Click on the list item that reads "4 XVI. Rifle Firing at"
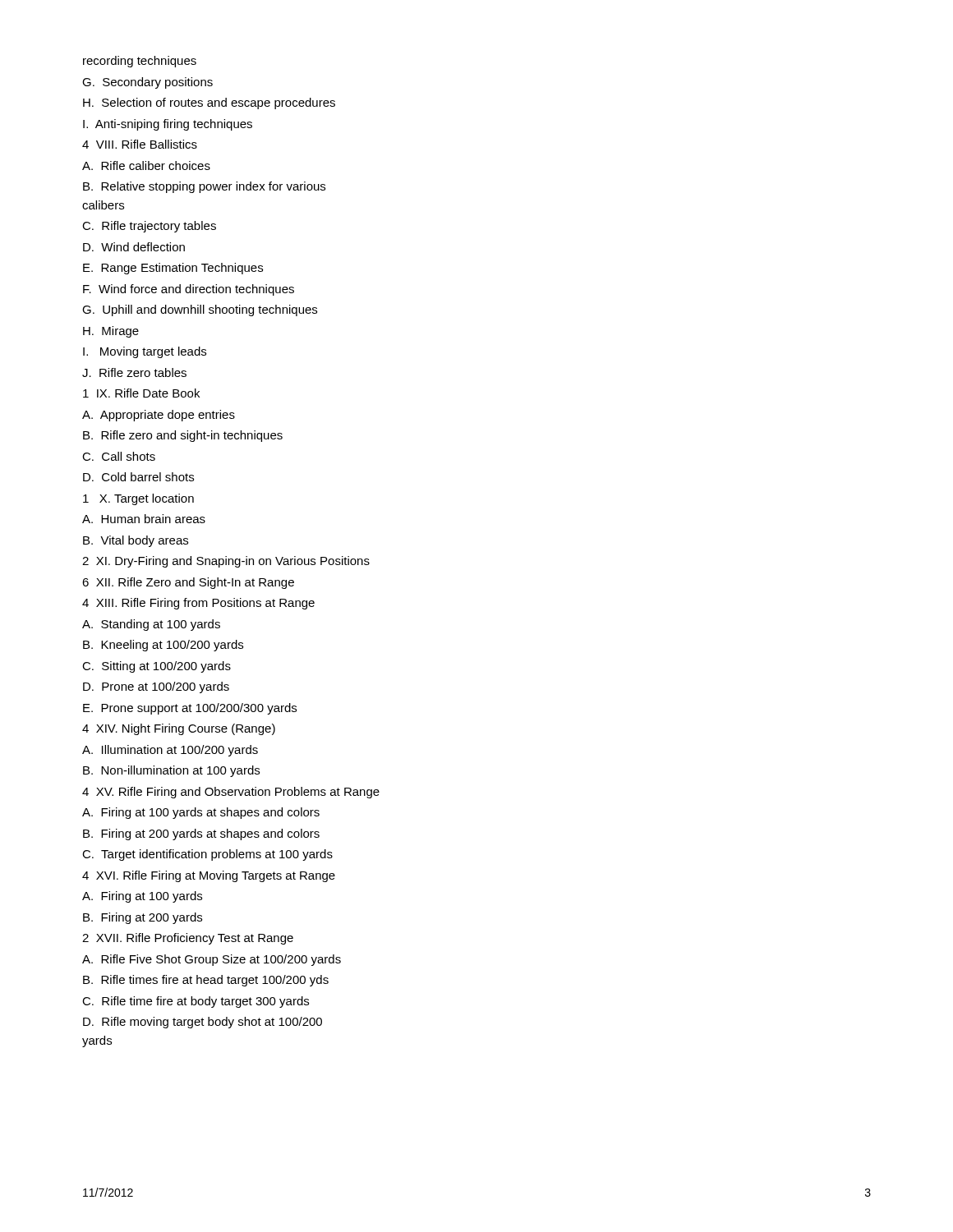Screen dimensions: 1232x953 pyautogui.click(x=209, y=875)
